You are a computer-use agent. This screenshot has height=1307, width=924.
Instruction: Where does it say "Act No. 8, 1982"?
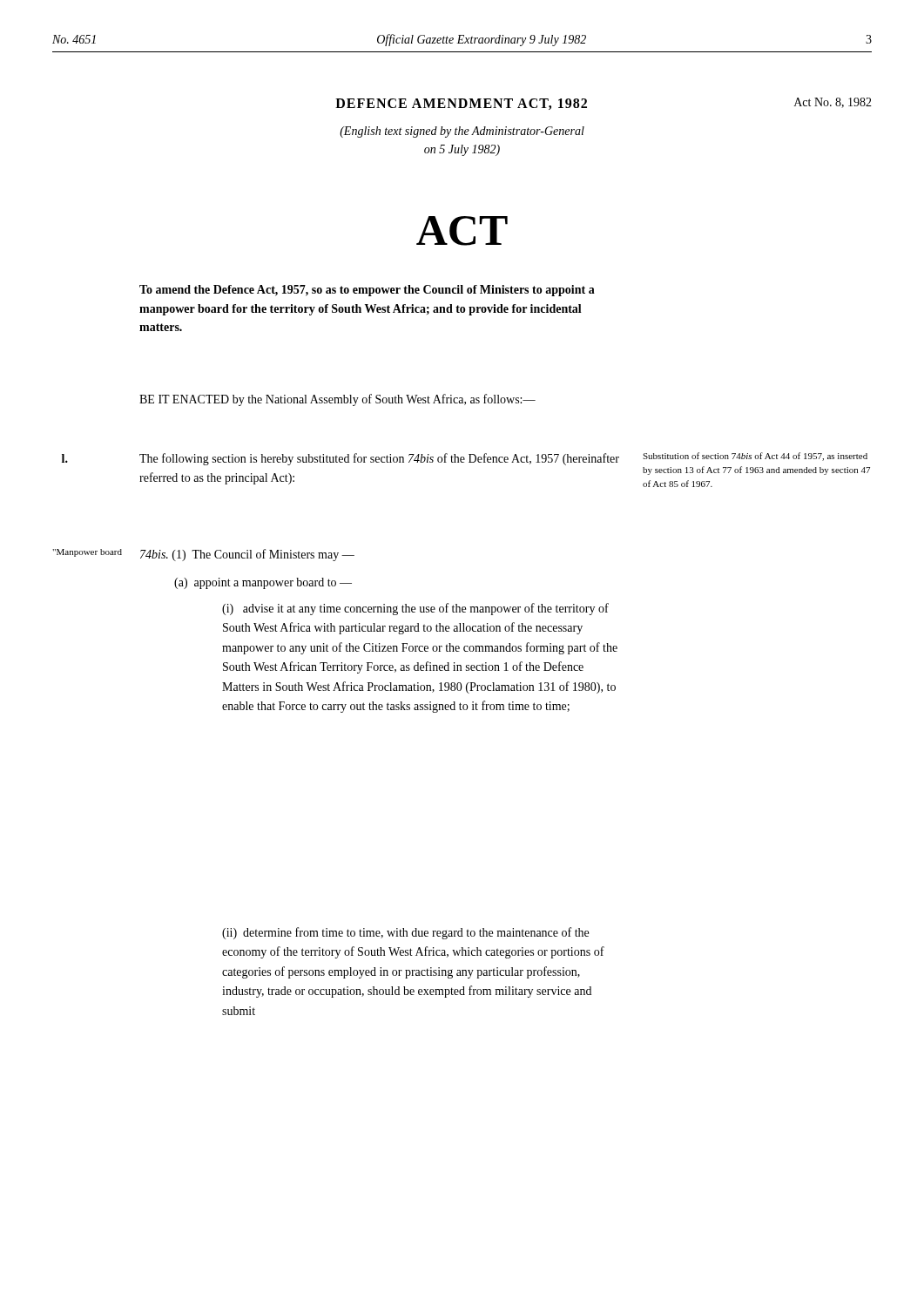(833, 102)
